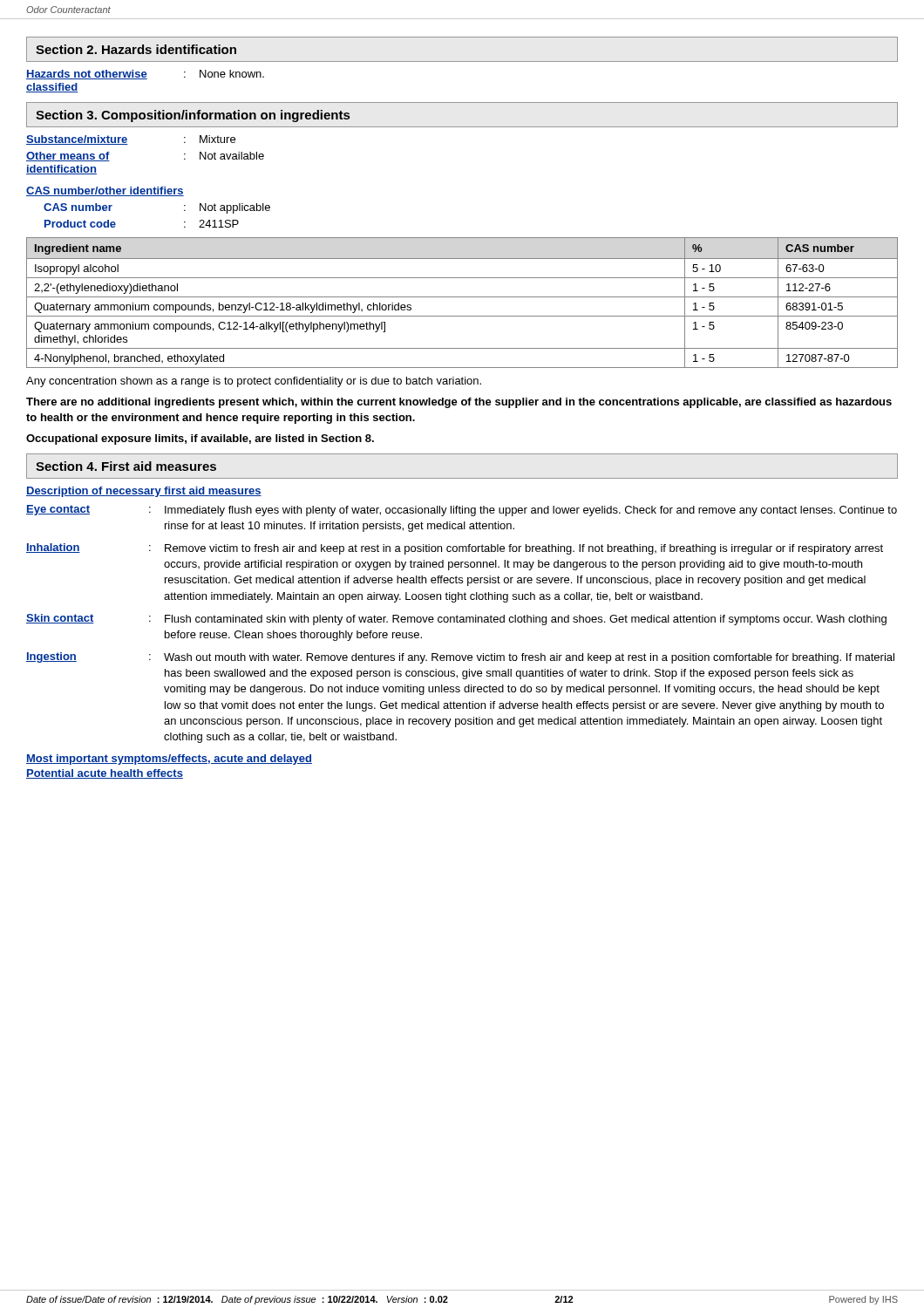The width and height of the screenshot is (924, 1308).
Task: Click the passage that begins "Ingestion : Wash out"
Action: tap(462, 697)
